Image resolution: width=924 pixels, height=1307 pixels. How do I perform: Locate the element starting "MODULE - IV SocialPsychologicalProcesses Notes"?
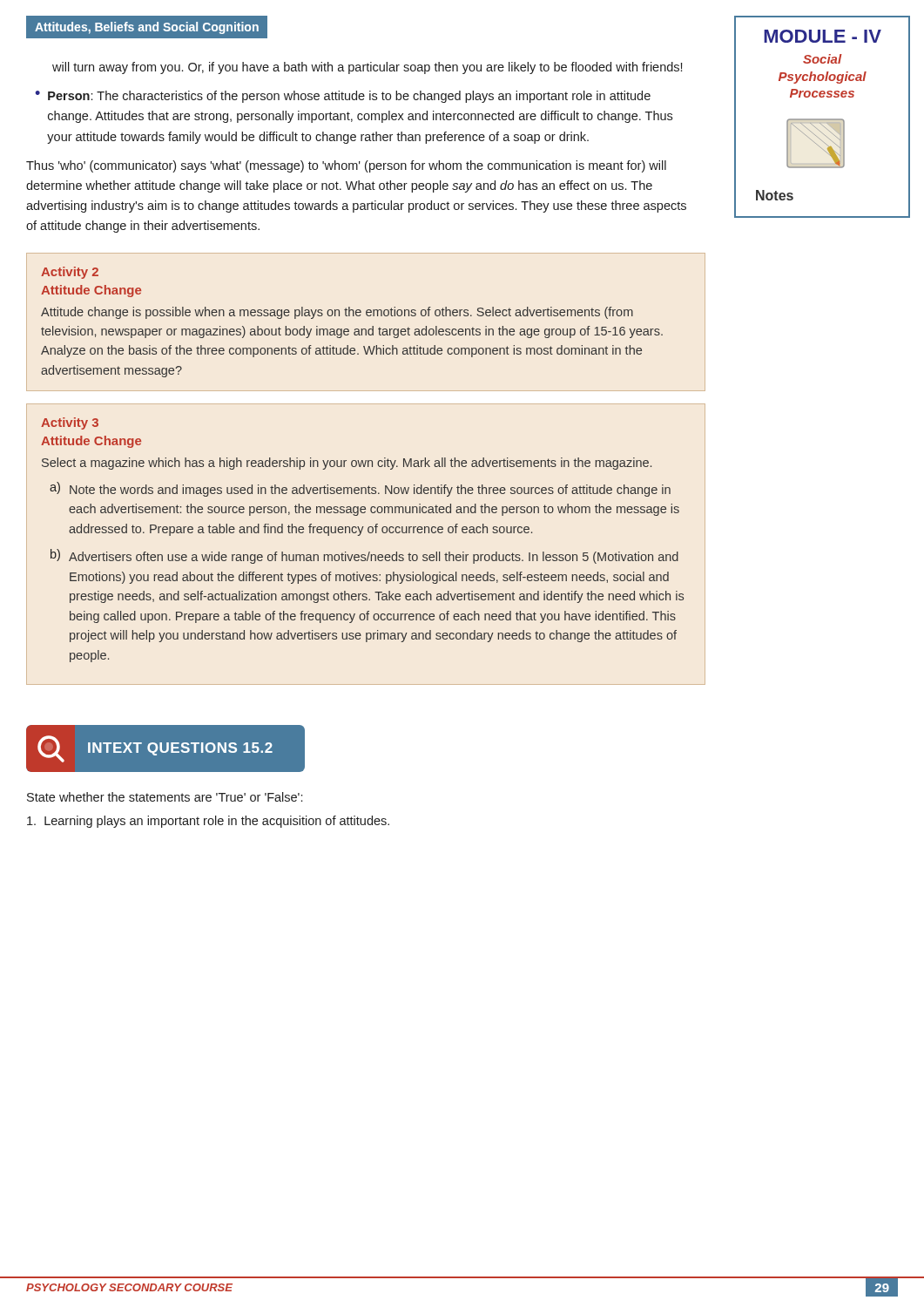(822, 114)
